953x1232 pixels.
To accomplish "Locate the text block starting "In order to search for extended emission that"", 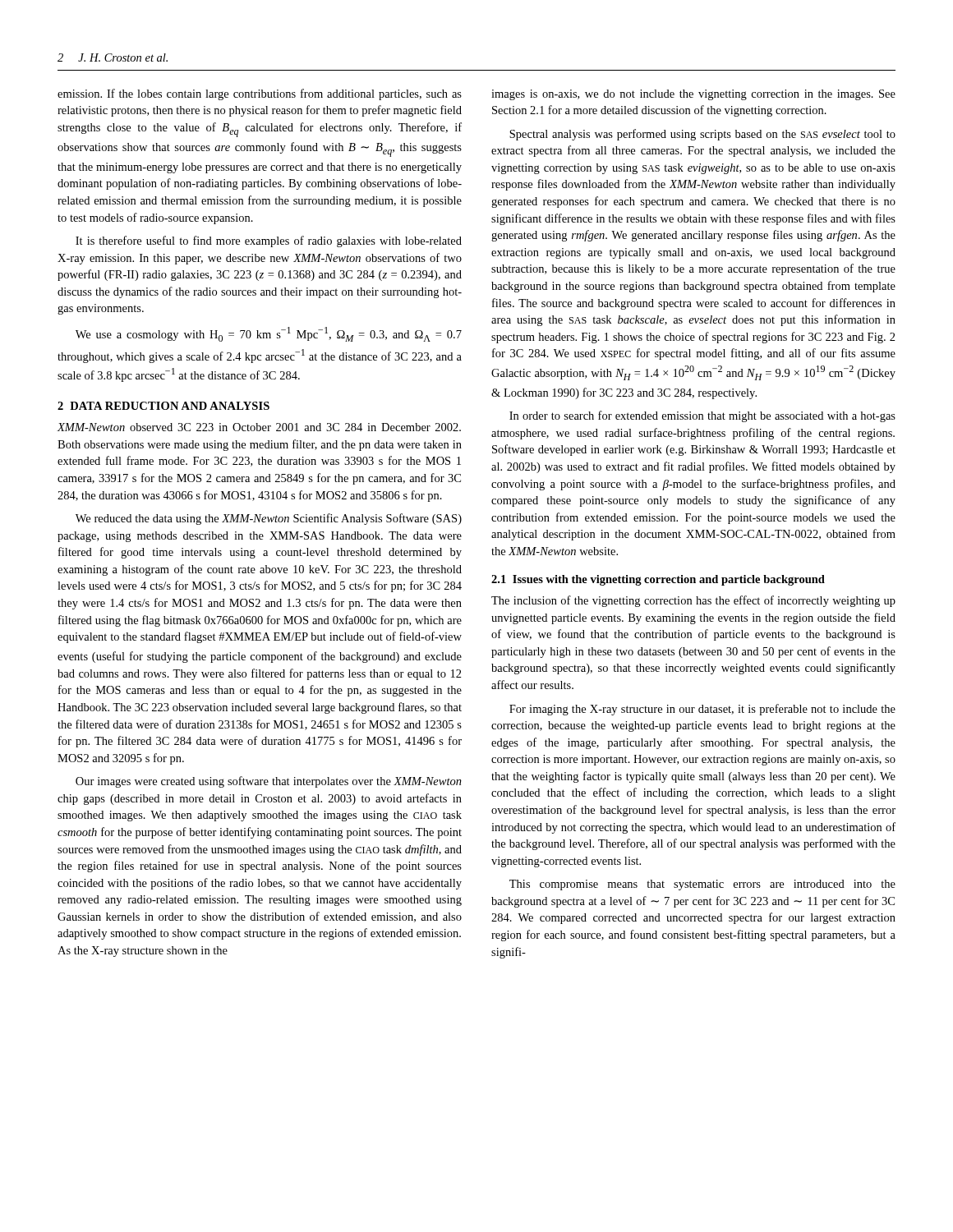I will (x=693, y=484).
